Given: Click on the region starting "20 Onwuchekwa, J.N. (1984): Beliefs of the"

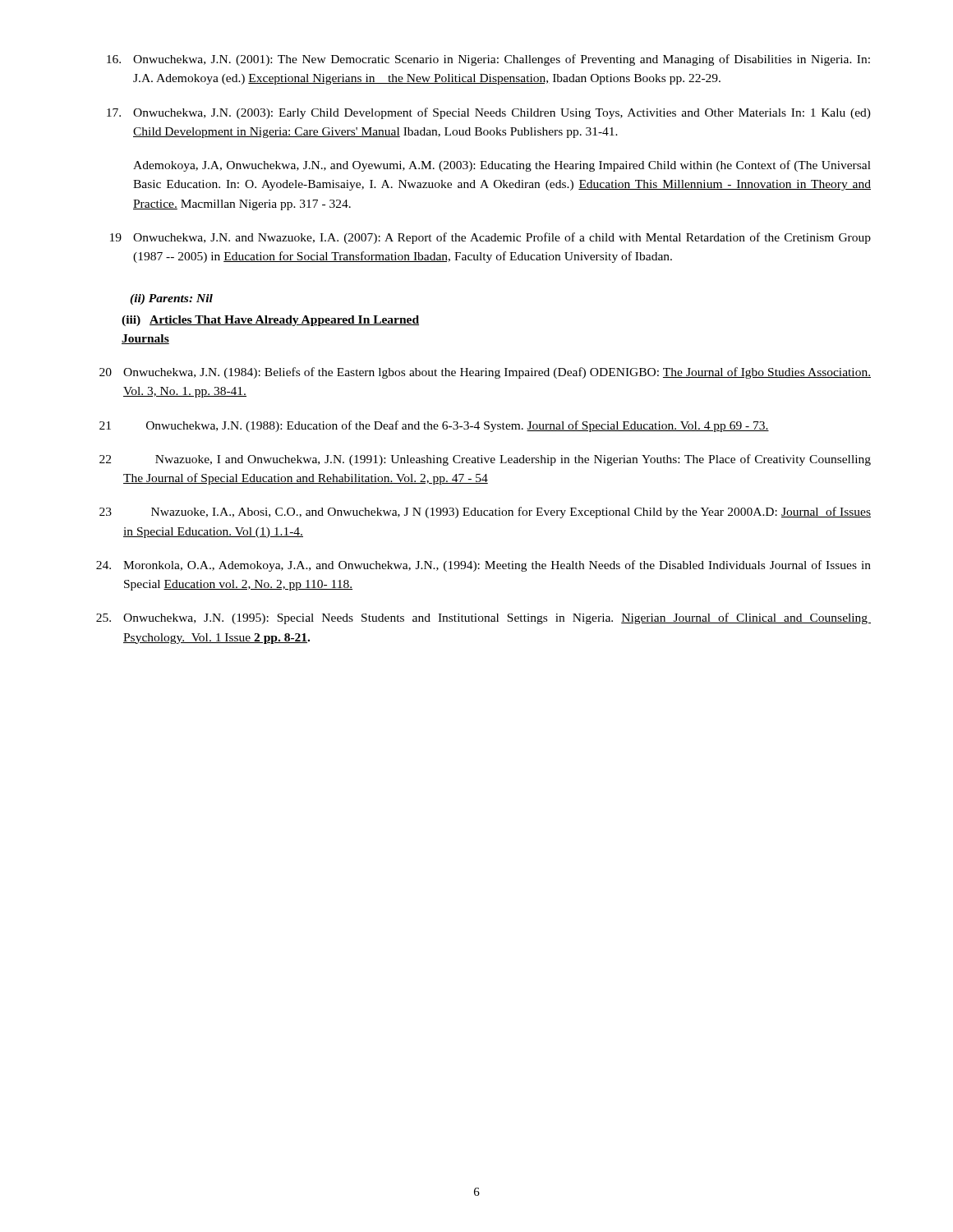Looking at the screenshot, I should pyautogui.click(x=476, y=381).
